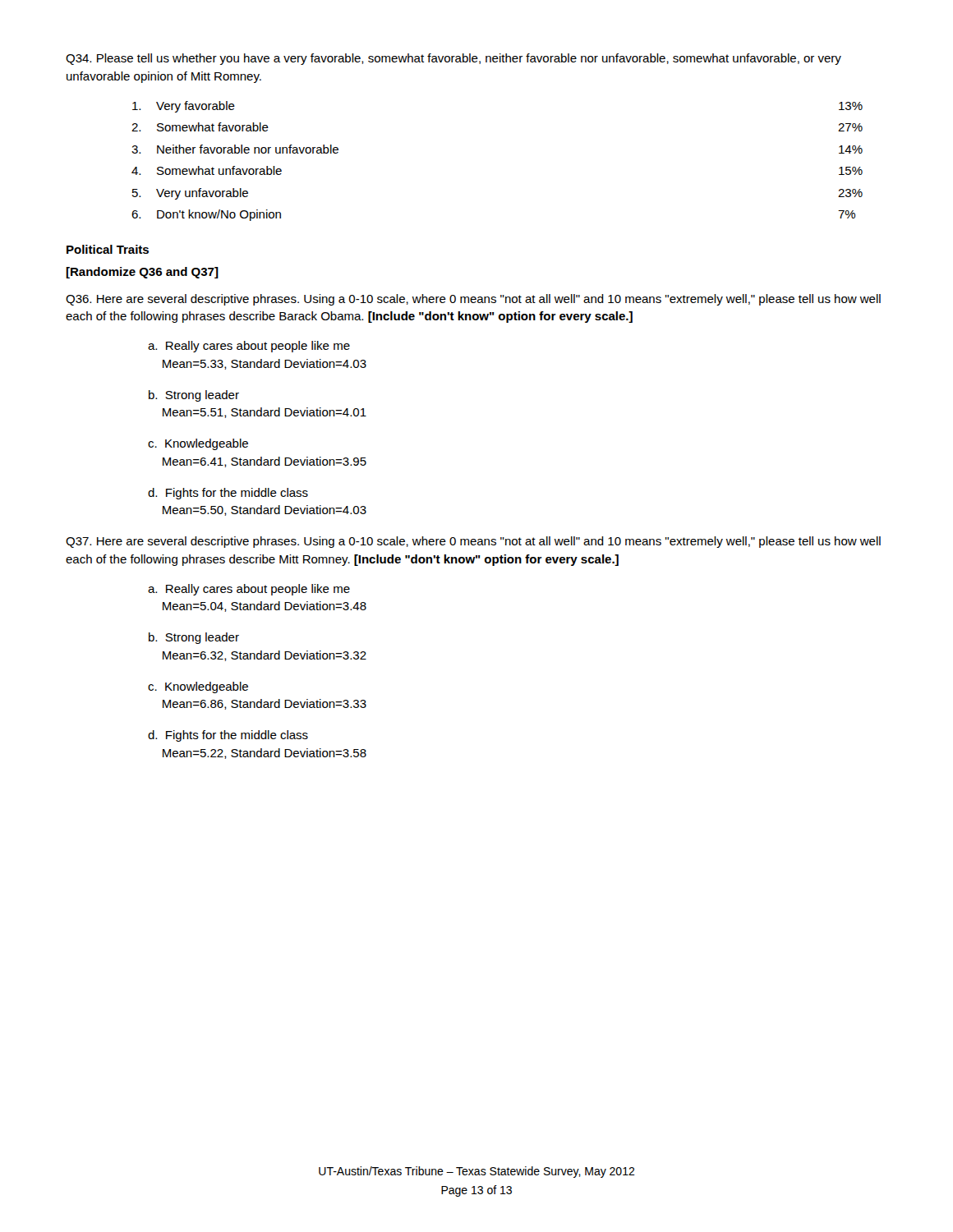Find the passage starting "[Randomize Q36 and Q37]"
Screen dimensions: 1232x953
click(x=142, y=271)
